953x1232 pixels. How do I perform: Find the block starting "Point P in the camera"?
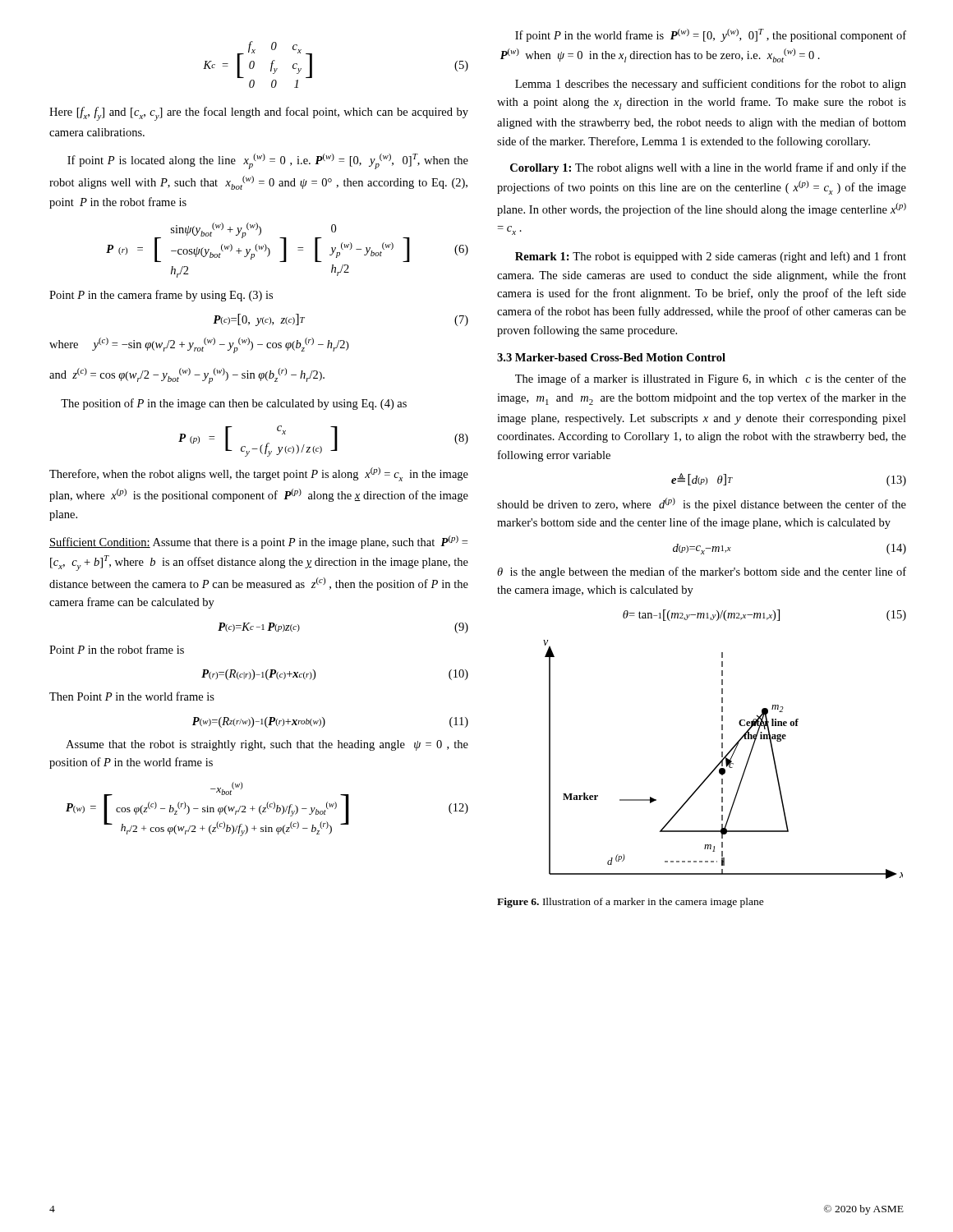point(161,295)
